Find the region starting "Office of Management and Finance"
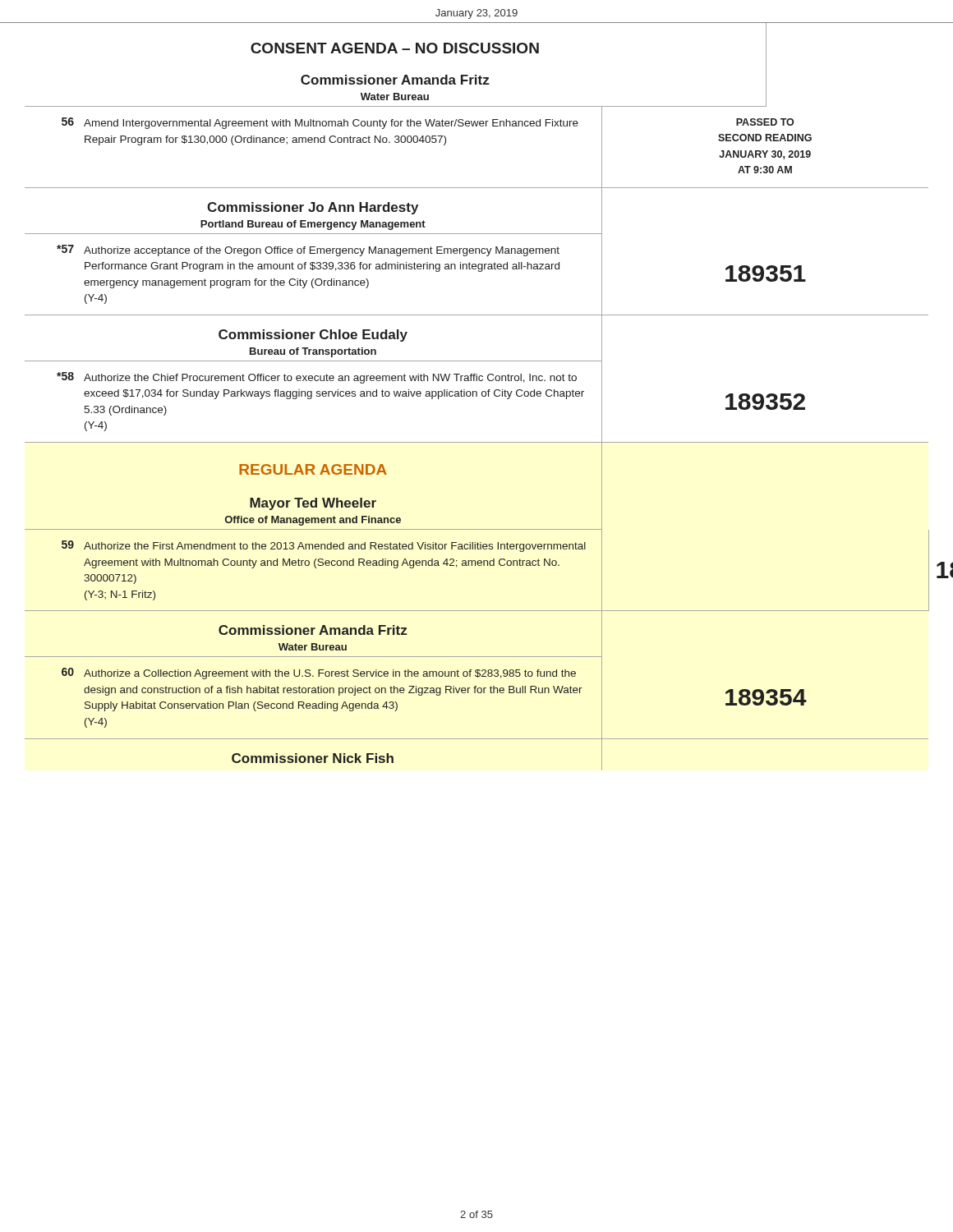Screen dimensions: 1232x953 click(313, 520)
